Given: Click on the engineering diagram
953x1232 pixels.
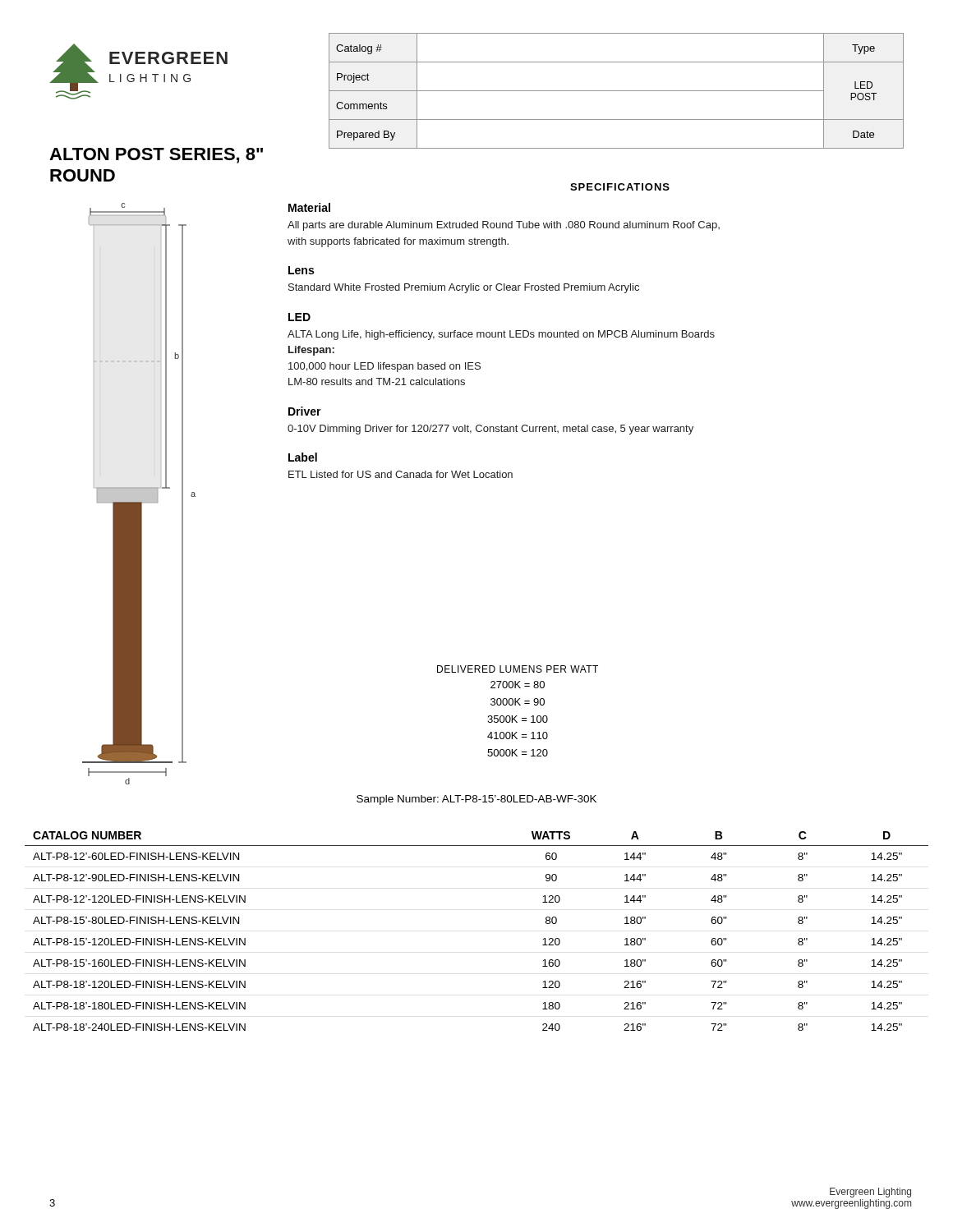Looking at the screenshot, I should (144, 494).
